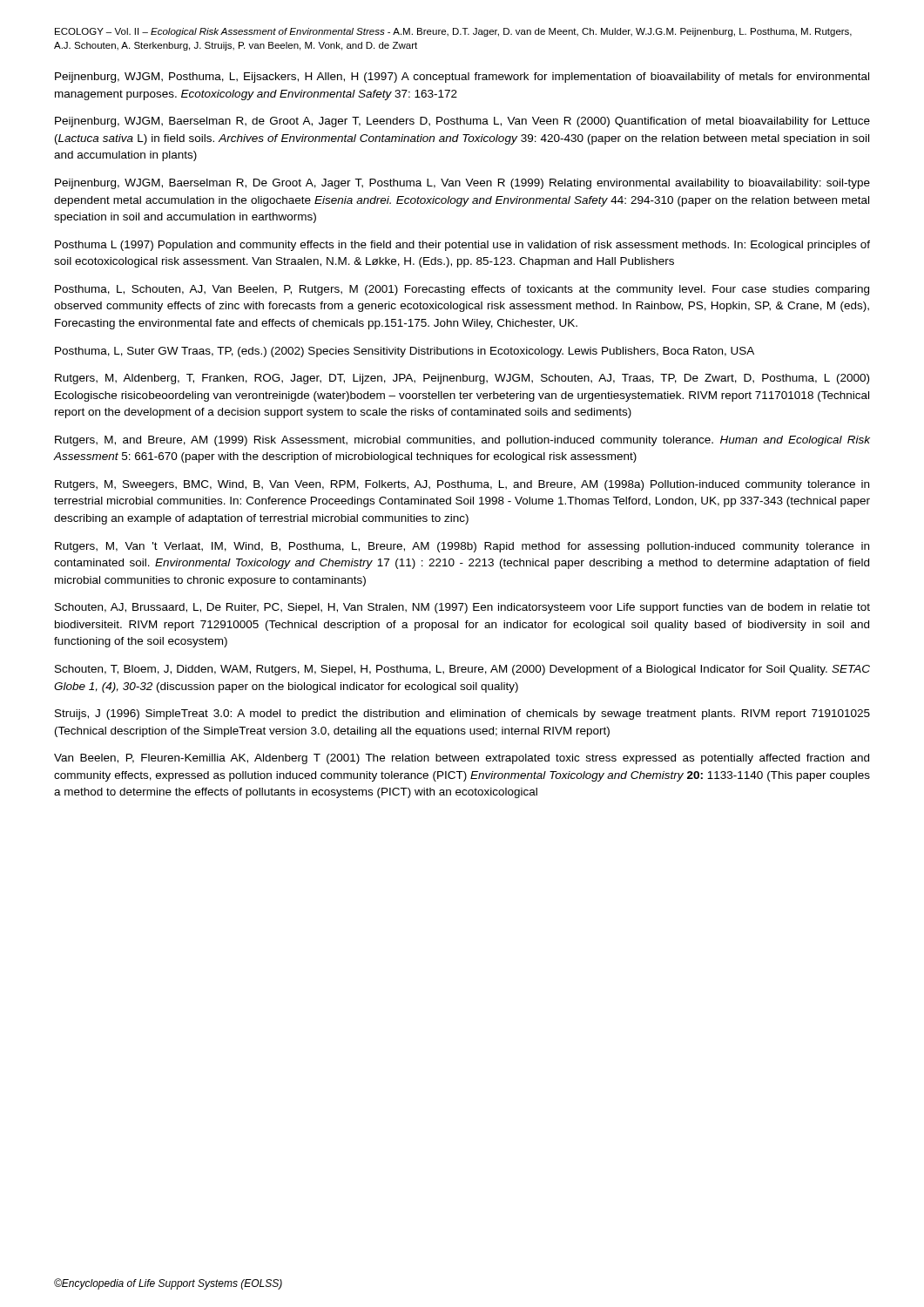Screen dimensions: 1307x924
Task: Select the text block containing "Posthuma, L, Suter GW"
Action: pos(404,350)
